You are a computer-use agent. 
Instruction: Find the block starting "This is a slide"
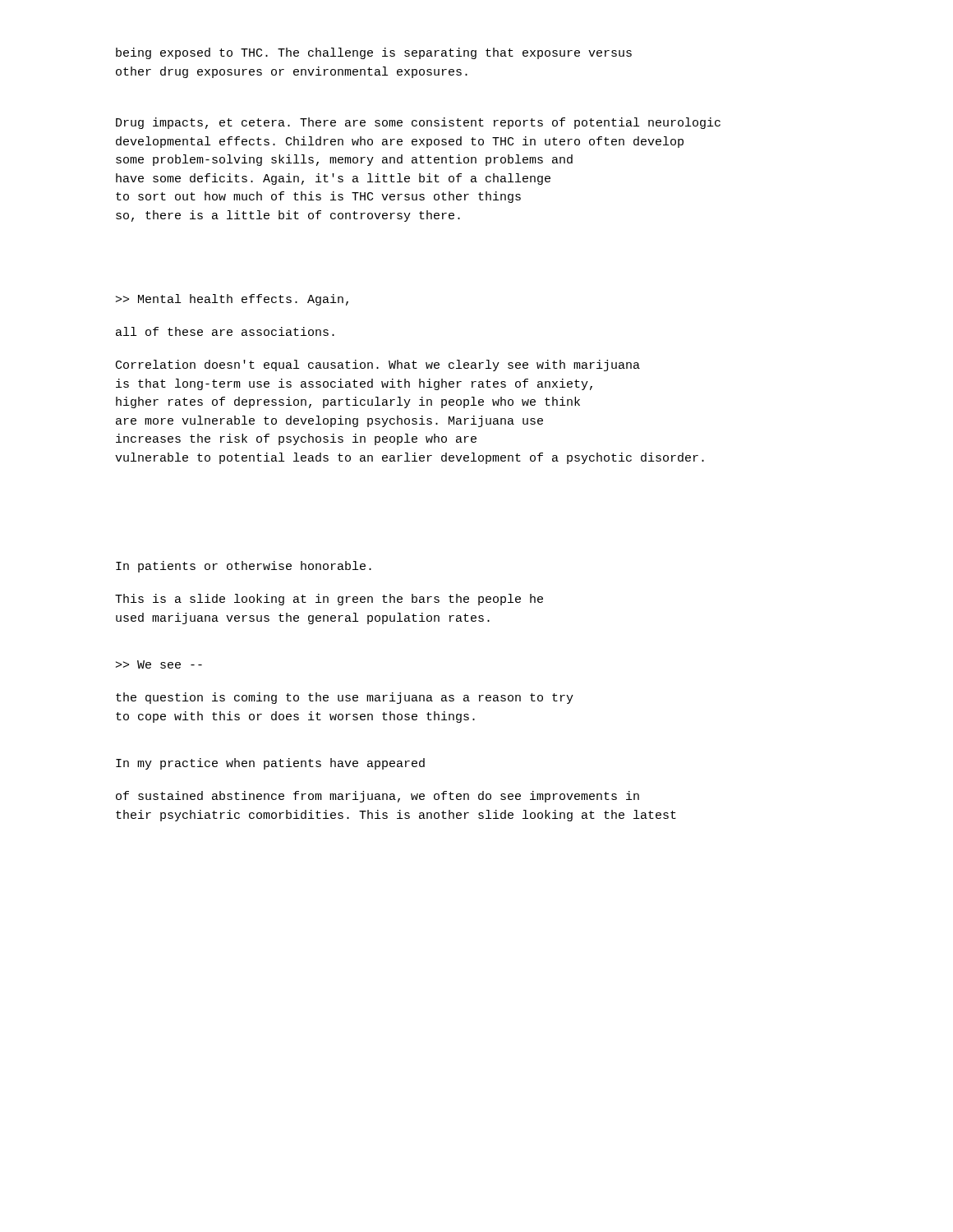[329, 609]
